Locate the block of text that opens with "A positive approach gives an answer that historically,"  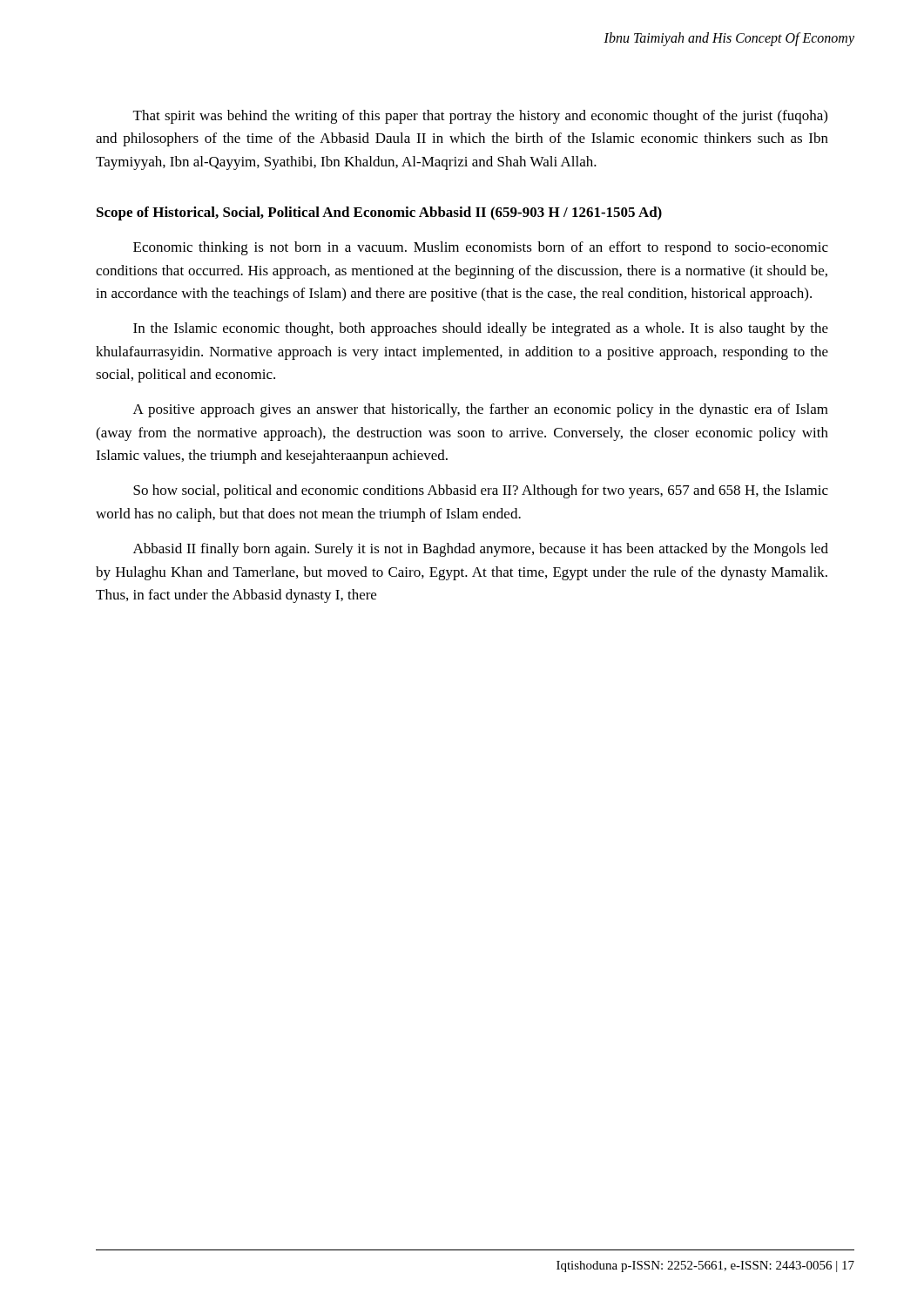pyautogui.click(x=462, y=433)
